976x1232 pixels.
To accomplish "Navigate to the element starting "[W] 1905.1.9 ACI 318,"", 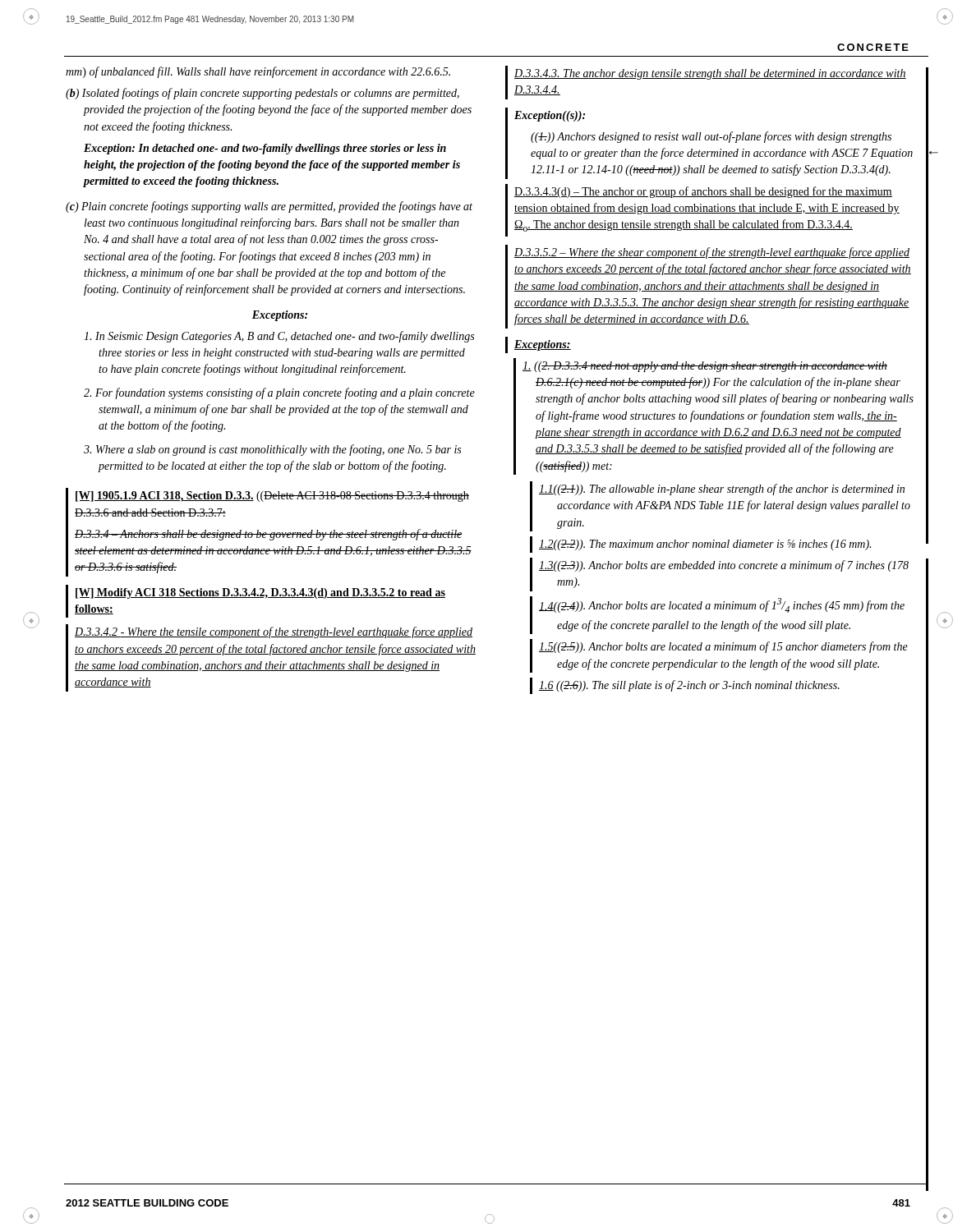I will [x=276, y=532].
